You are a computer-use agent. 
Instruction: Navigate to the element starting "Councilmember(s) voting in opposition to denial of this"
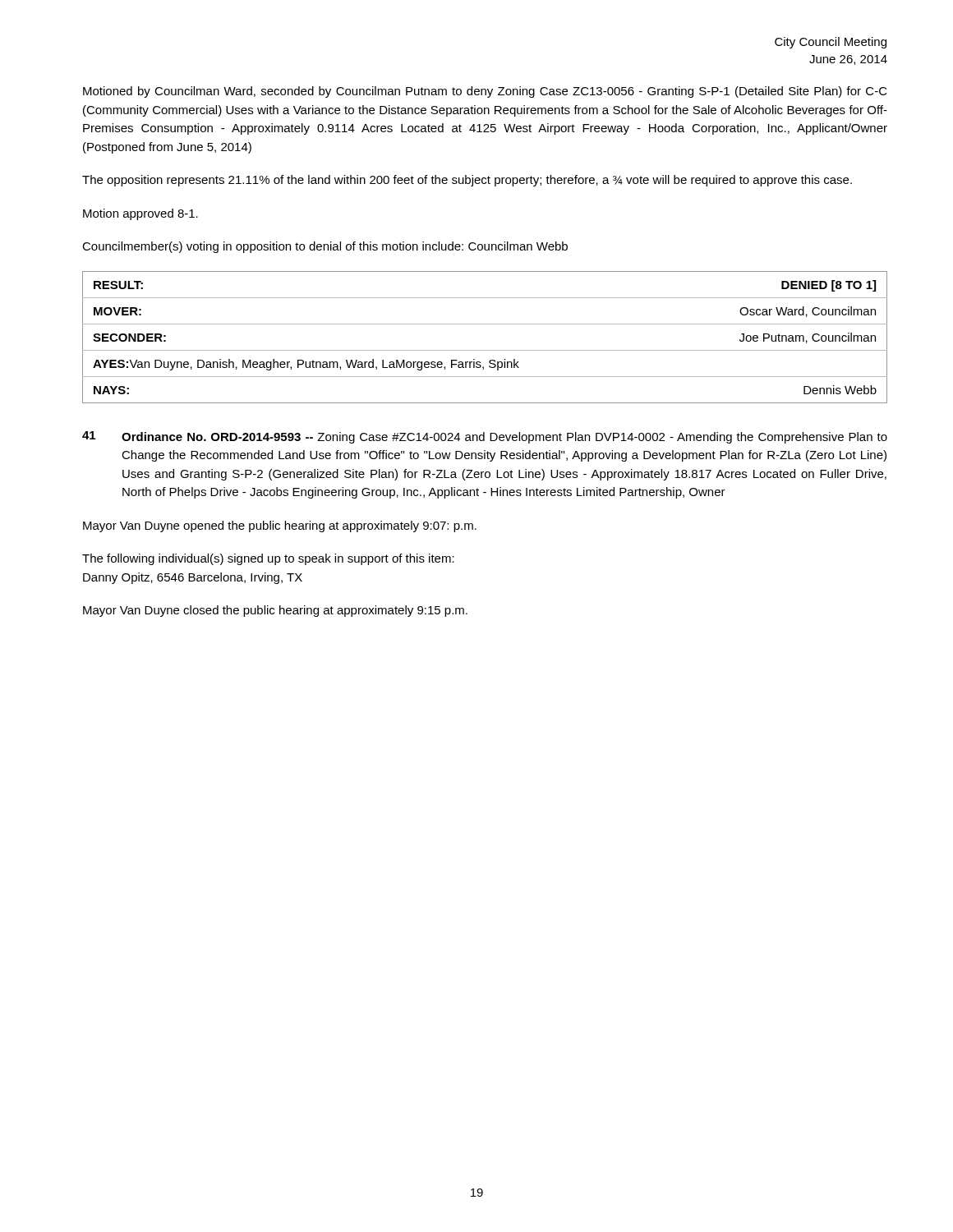[325, 246]
